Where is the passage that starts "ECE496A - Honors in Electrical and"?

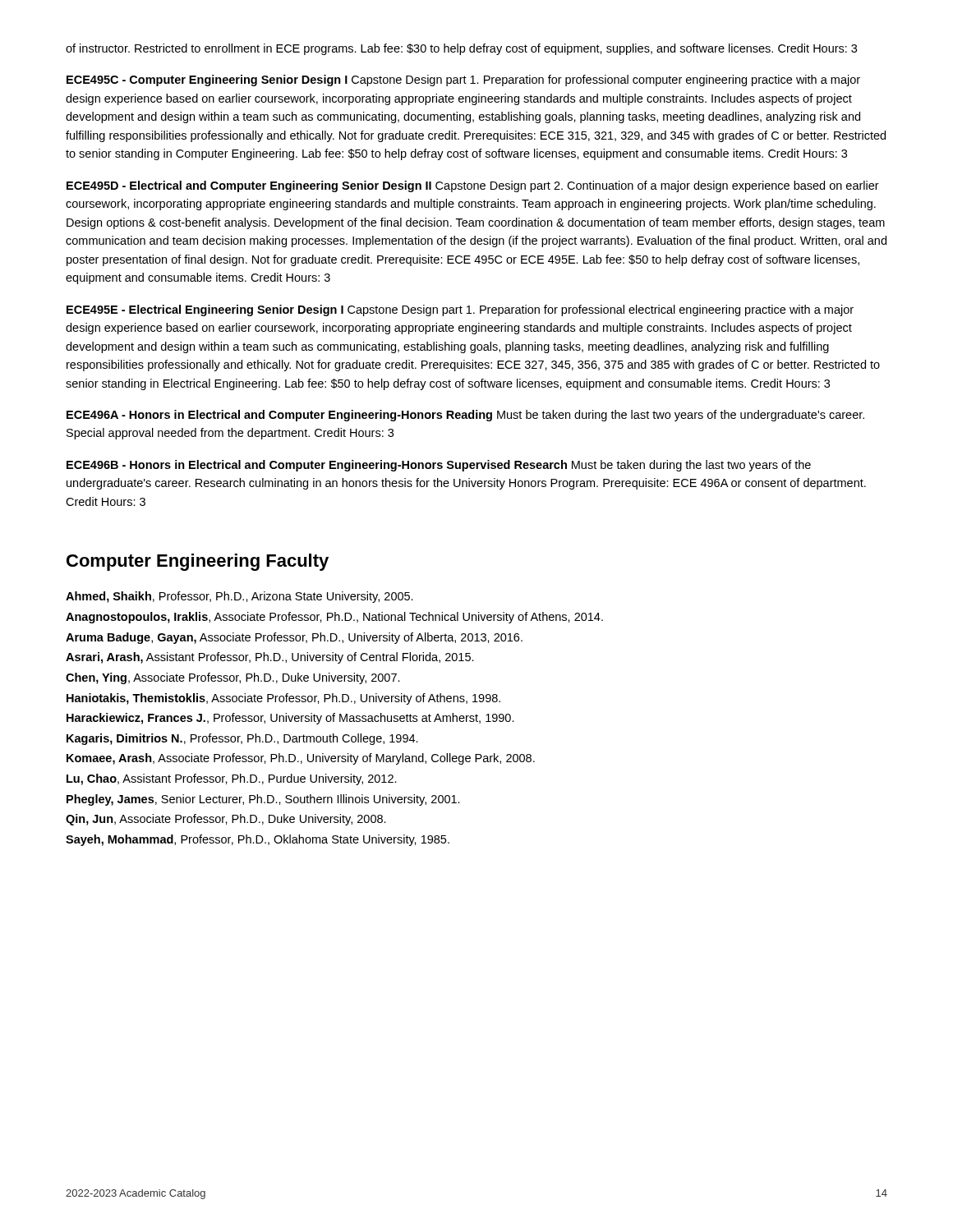[x=466, y=424]
